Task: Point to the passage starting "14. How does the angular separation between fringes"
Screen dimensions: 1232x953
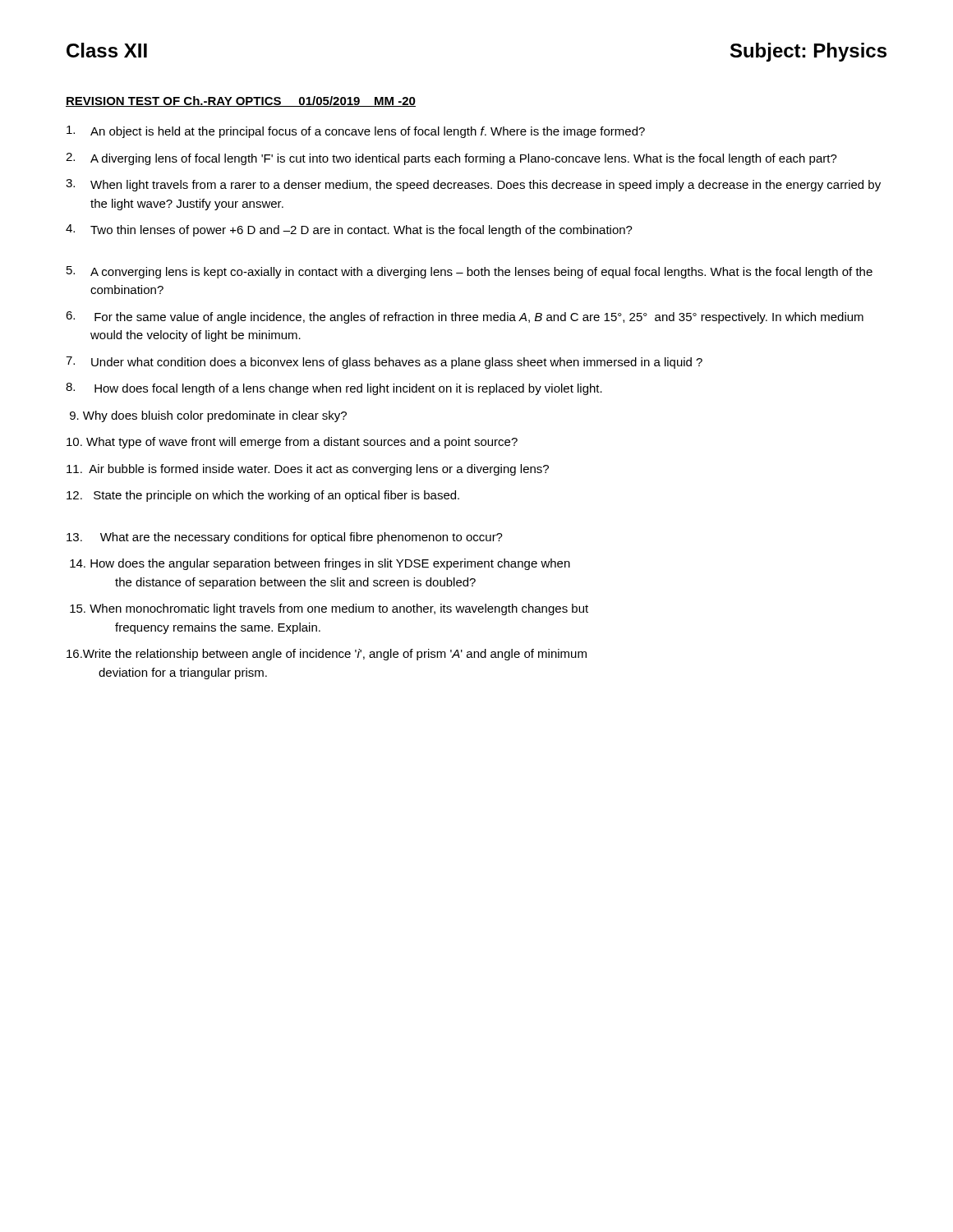Action: tap(318, 563)
